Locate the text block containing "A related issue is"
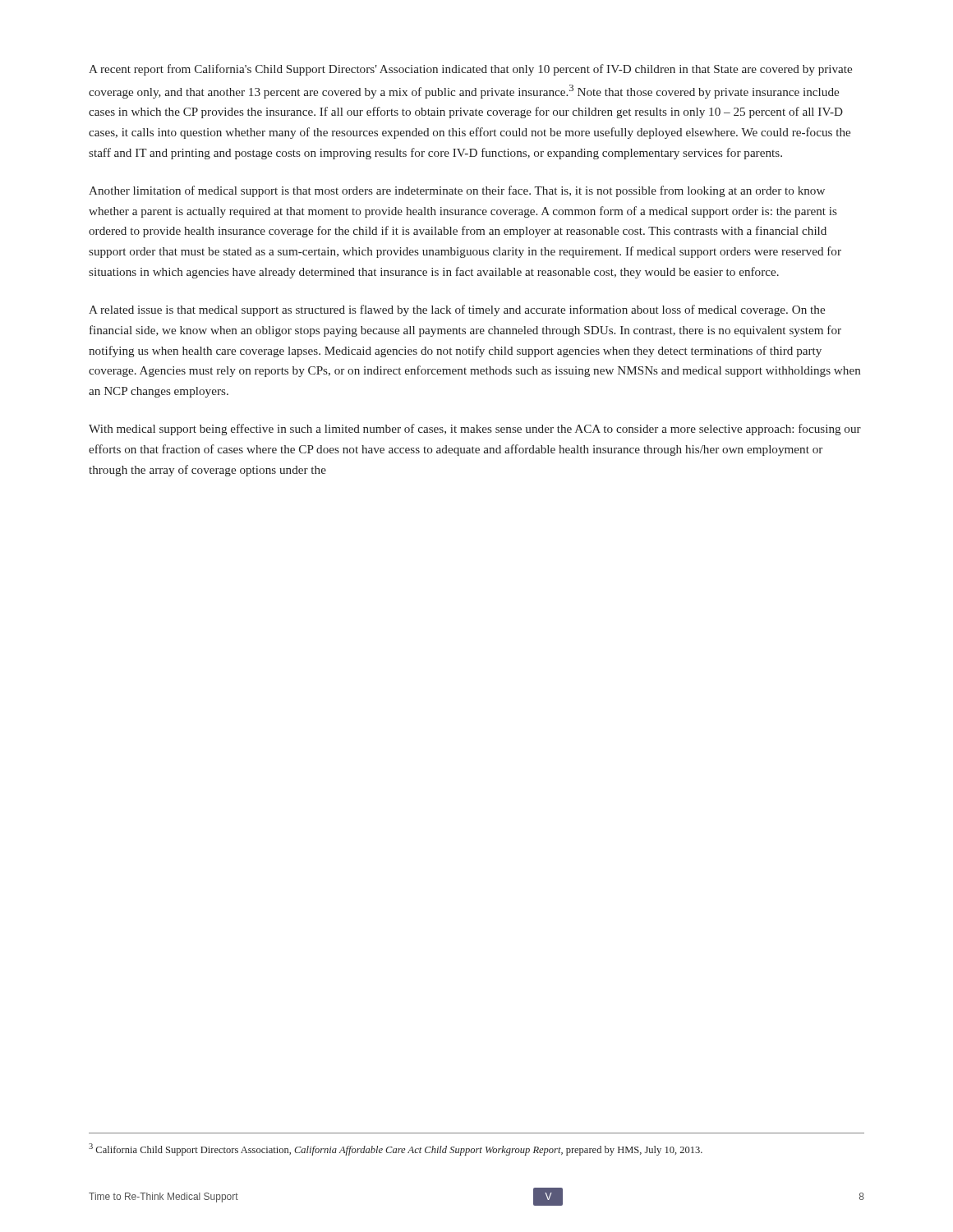953x1232 pixels. pos(475,350)
